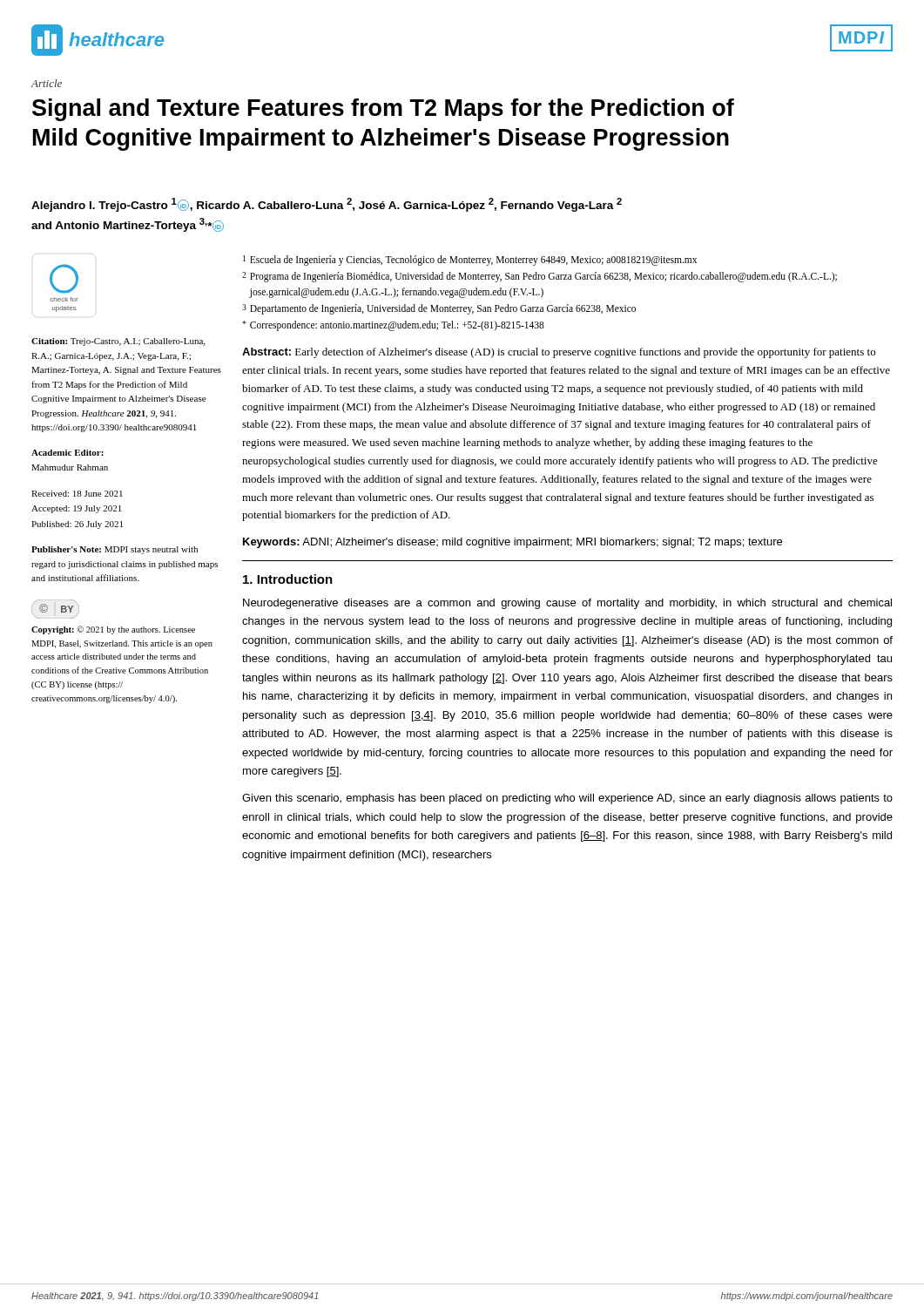Find the block on this page that starts "Publisher's Note: MDPI stays"

125,564
